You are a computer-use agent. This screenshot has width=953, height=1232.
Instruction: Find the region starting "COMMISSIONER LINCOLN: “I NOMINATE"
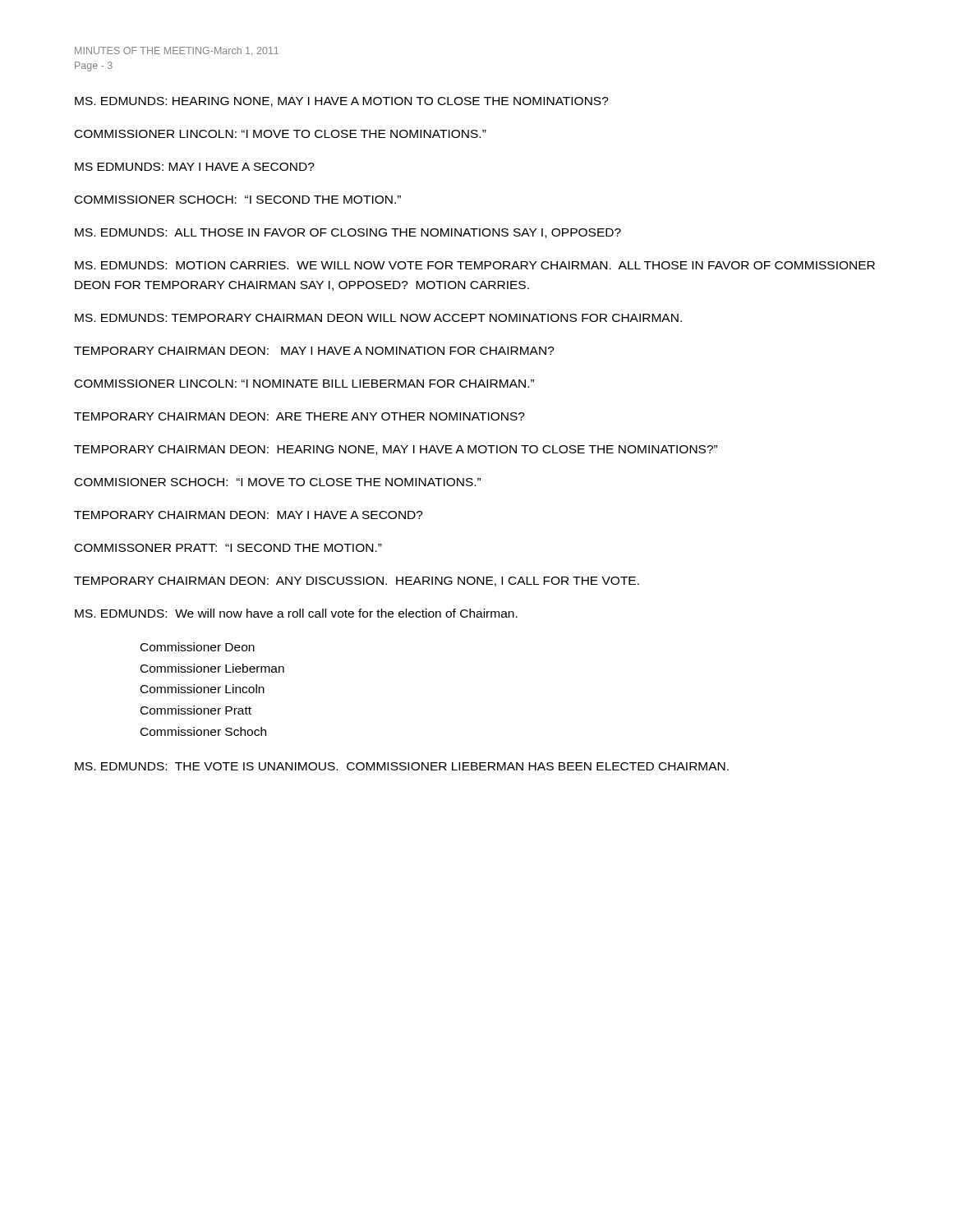pos(304,383)
